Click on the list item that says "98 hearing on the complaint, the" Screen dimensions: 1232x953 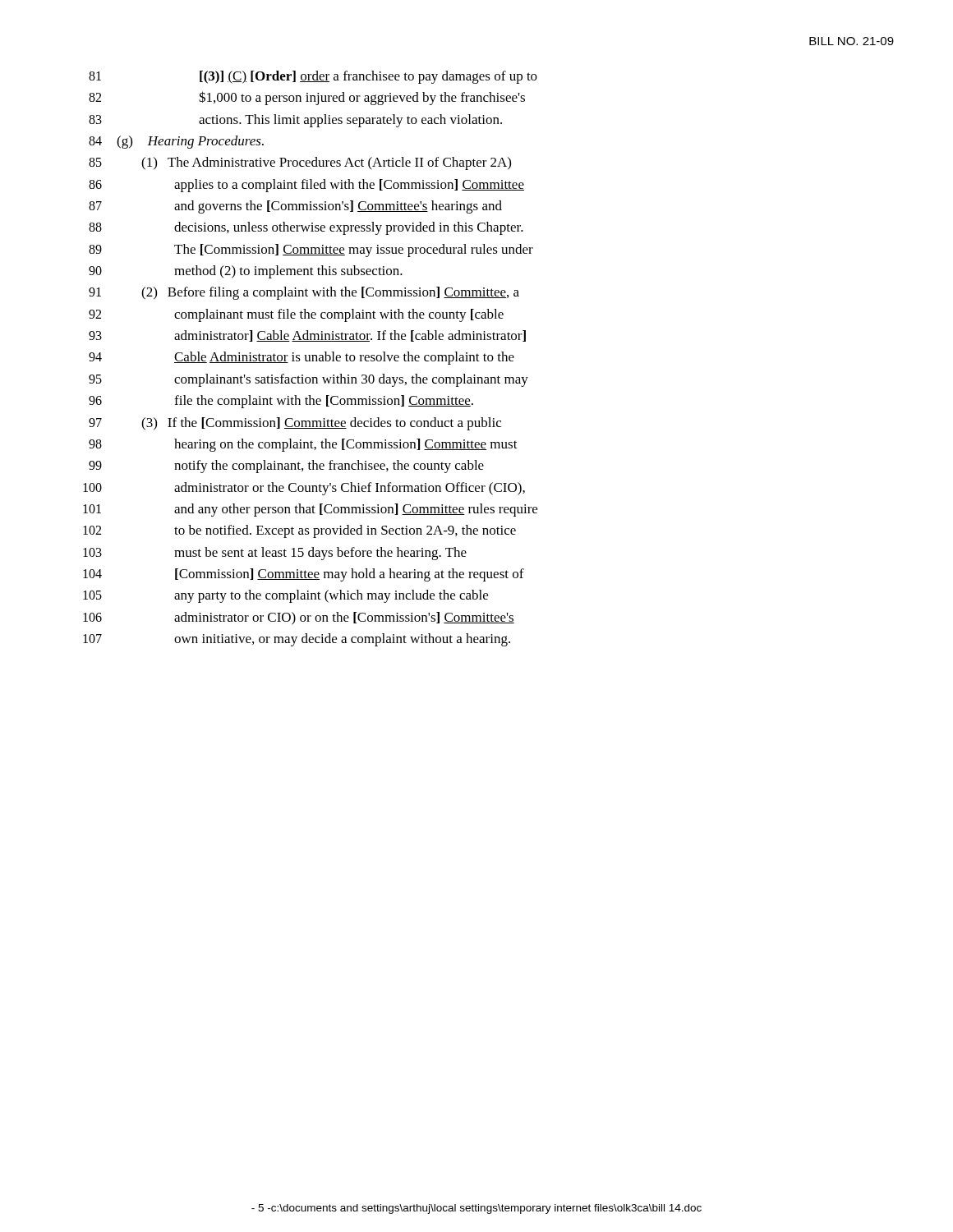coord(476,444)
